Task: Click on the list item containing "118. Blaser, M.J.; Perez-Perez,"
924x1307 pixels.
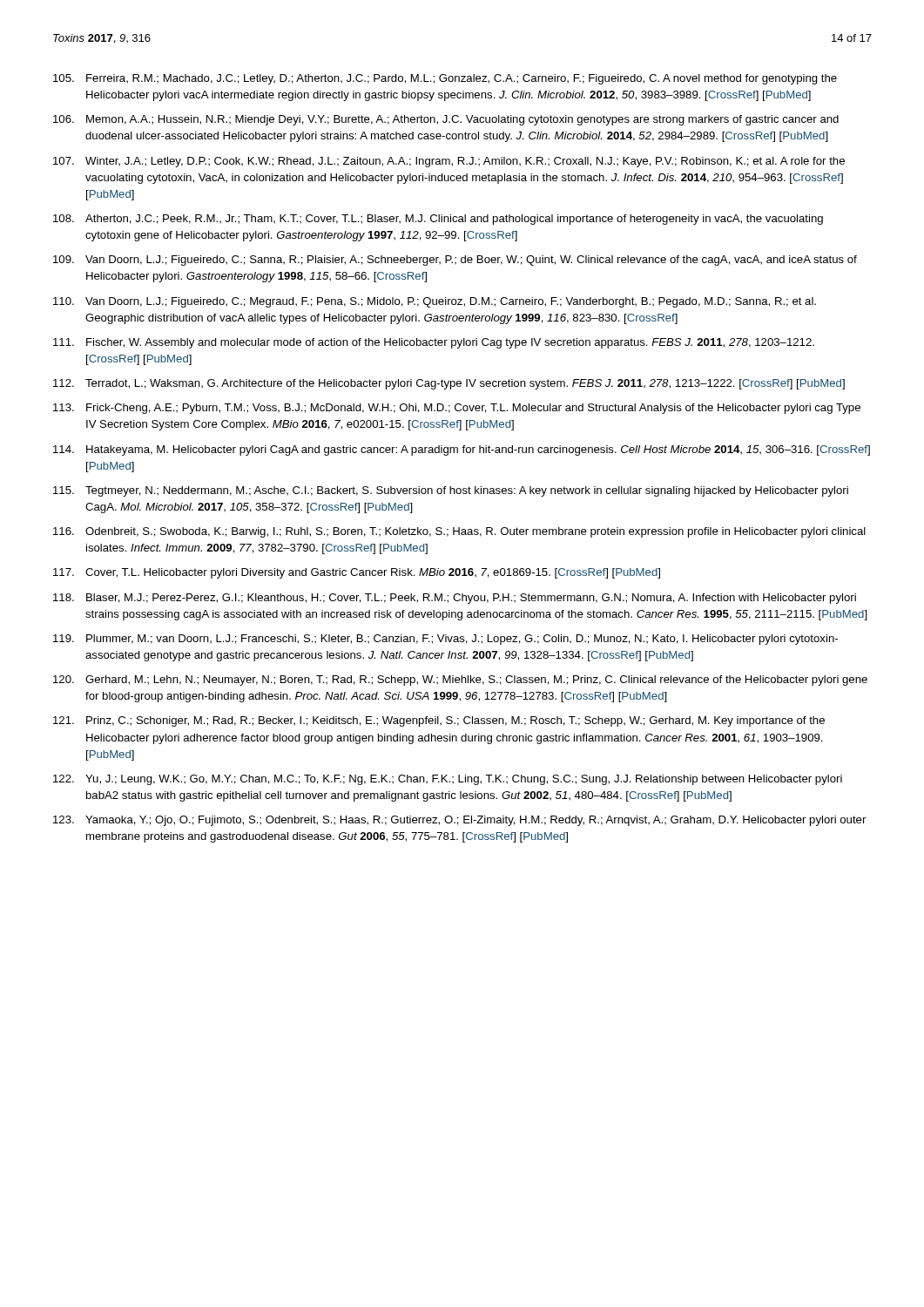Action: (x=462, y=605)
